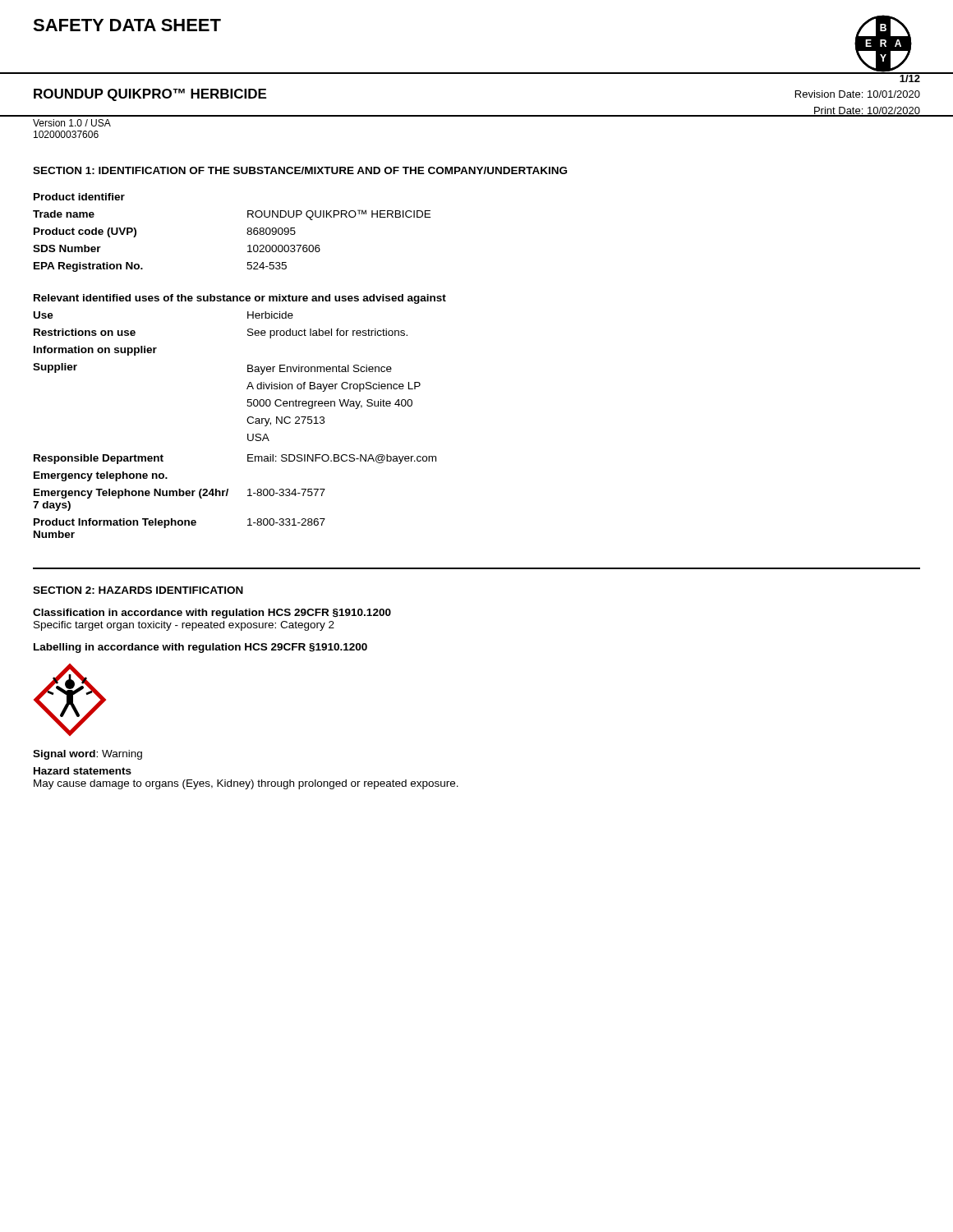This screenshot has width=953, height=1232.
Task: Where is the passage that starts "Labelling in accordance with regulation HCS"?
Action: (x=200, y=646)
